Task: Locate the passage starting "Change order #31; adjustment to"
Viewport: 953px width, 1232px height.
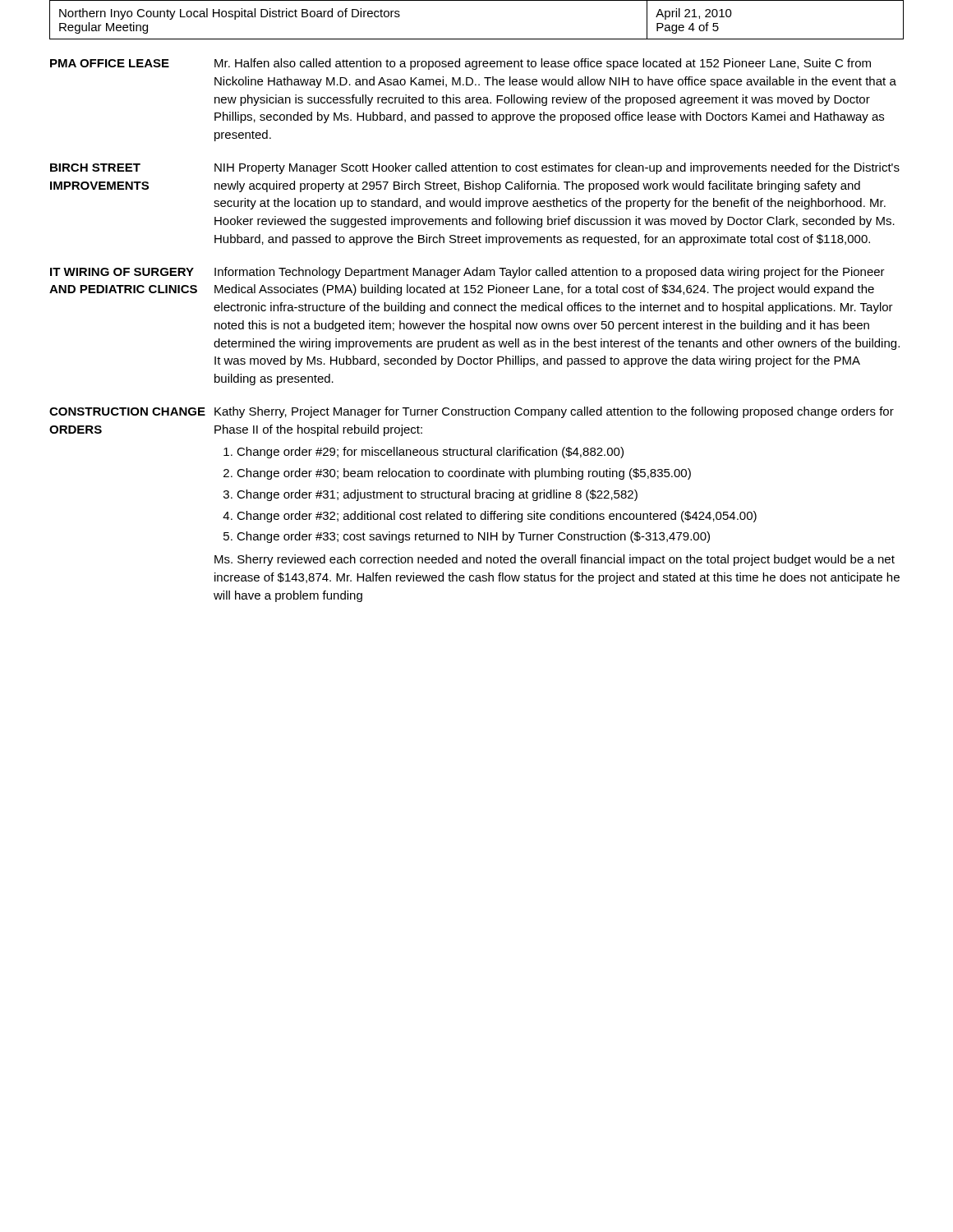Action: coord(437,494)
